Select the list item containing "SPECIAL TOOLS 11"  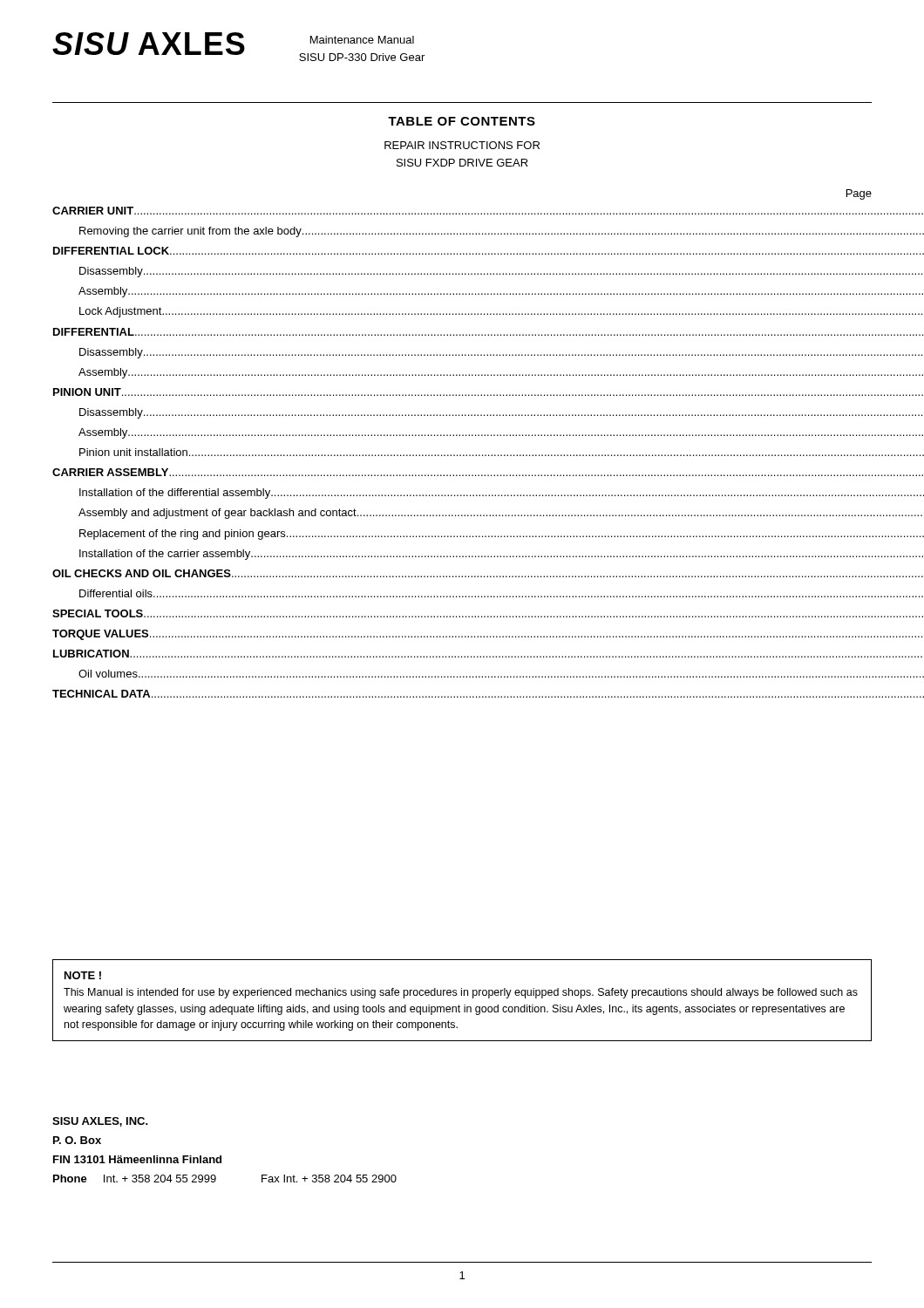(488, 614)
